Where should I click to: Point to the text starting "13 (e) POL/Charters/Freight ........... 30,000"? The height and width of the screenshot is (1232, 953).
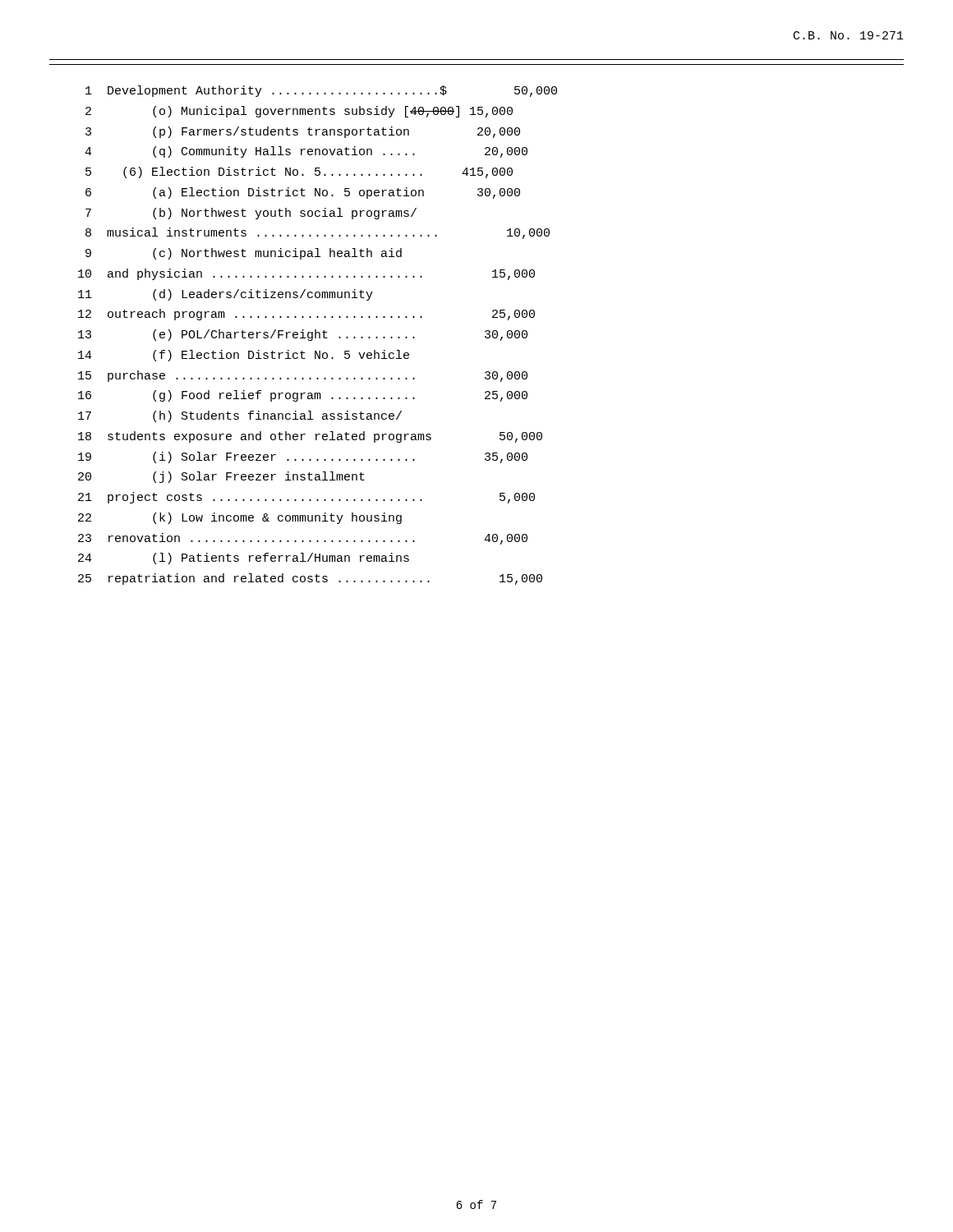click(x=476, y=336)
